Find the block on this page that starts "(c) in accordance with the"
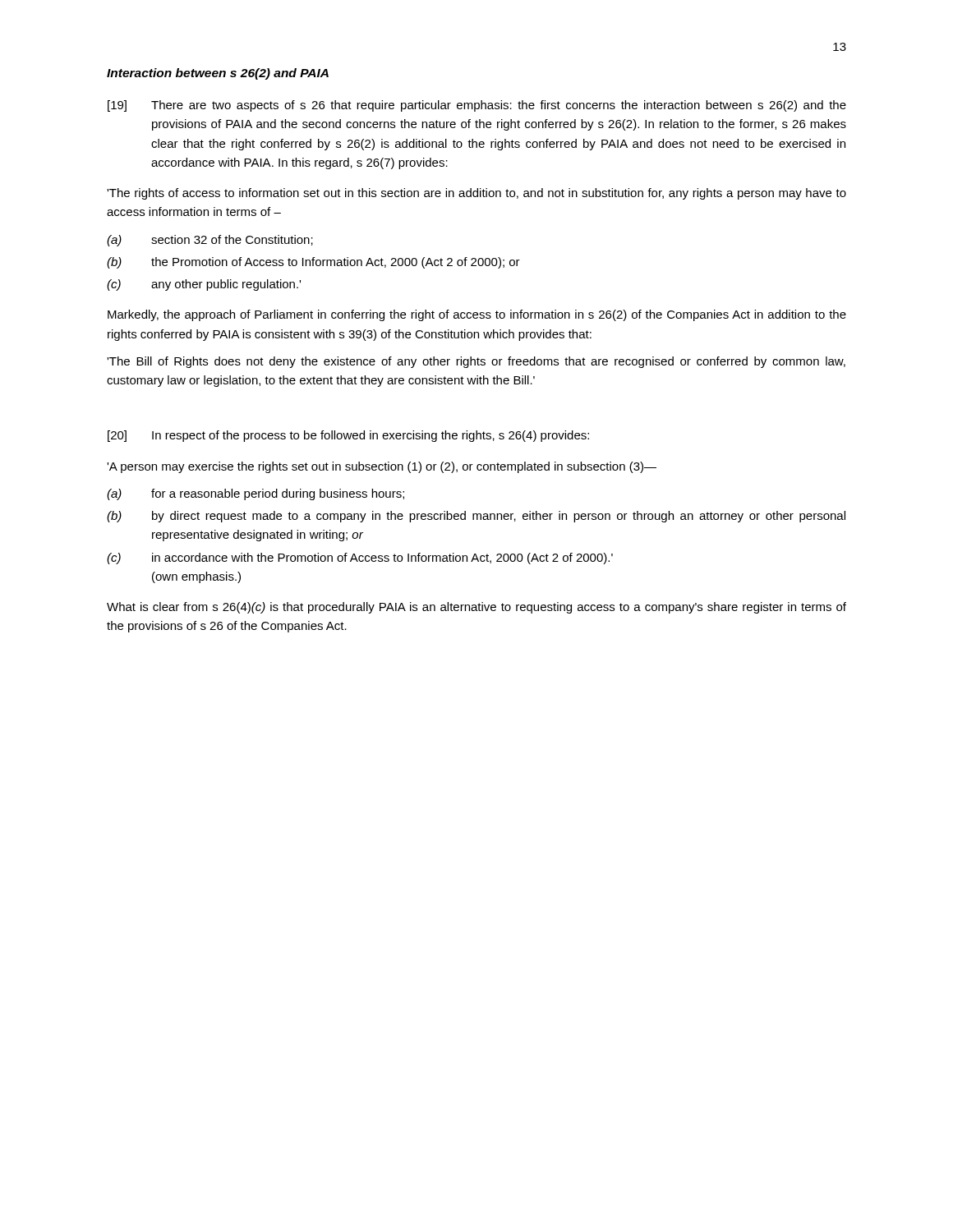 tap(476, 566)
